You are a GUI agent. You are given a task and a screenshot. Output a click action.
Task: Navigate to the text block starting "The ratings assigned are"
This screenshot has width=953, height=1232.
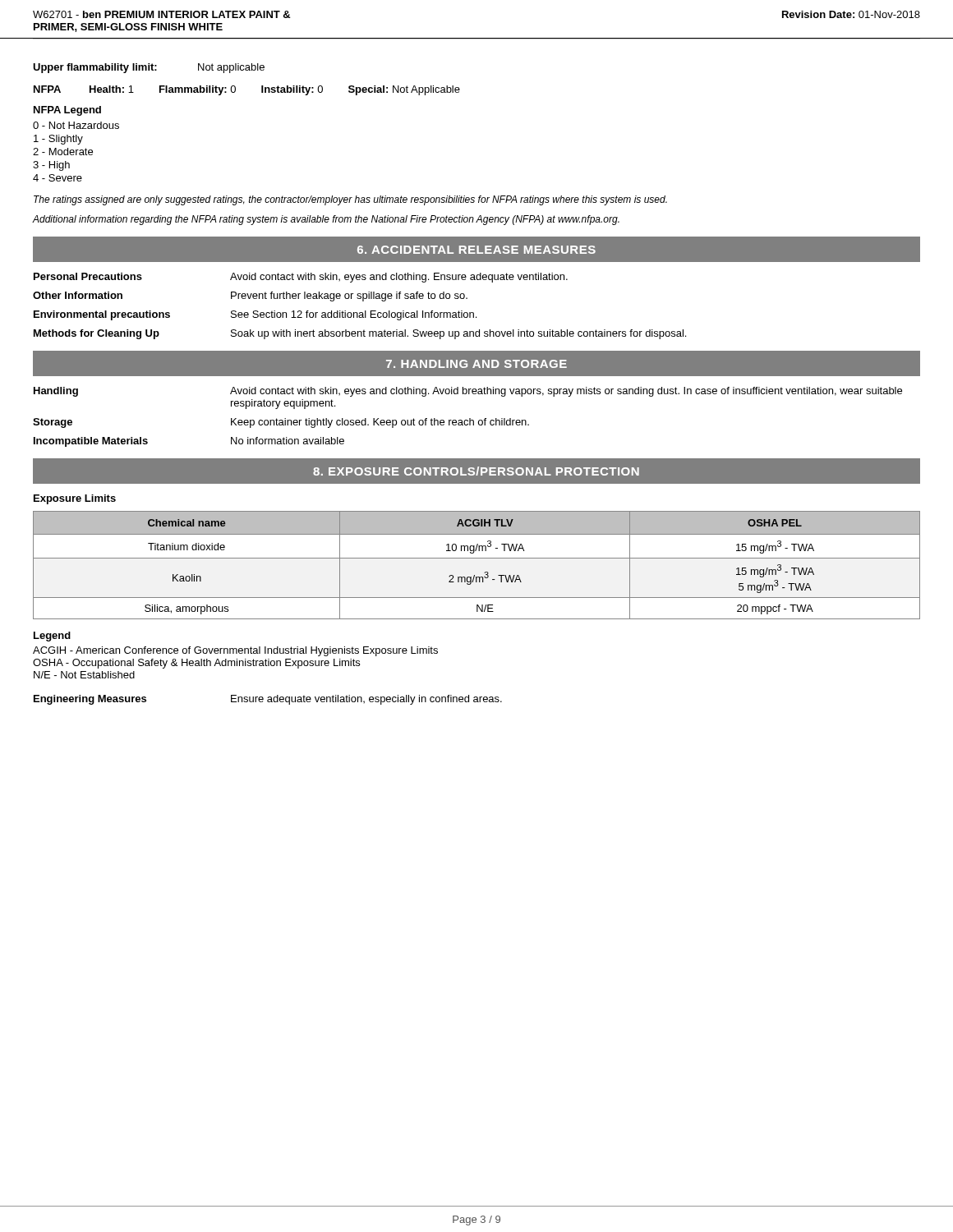[x=350, y=200]
